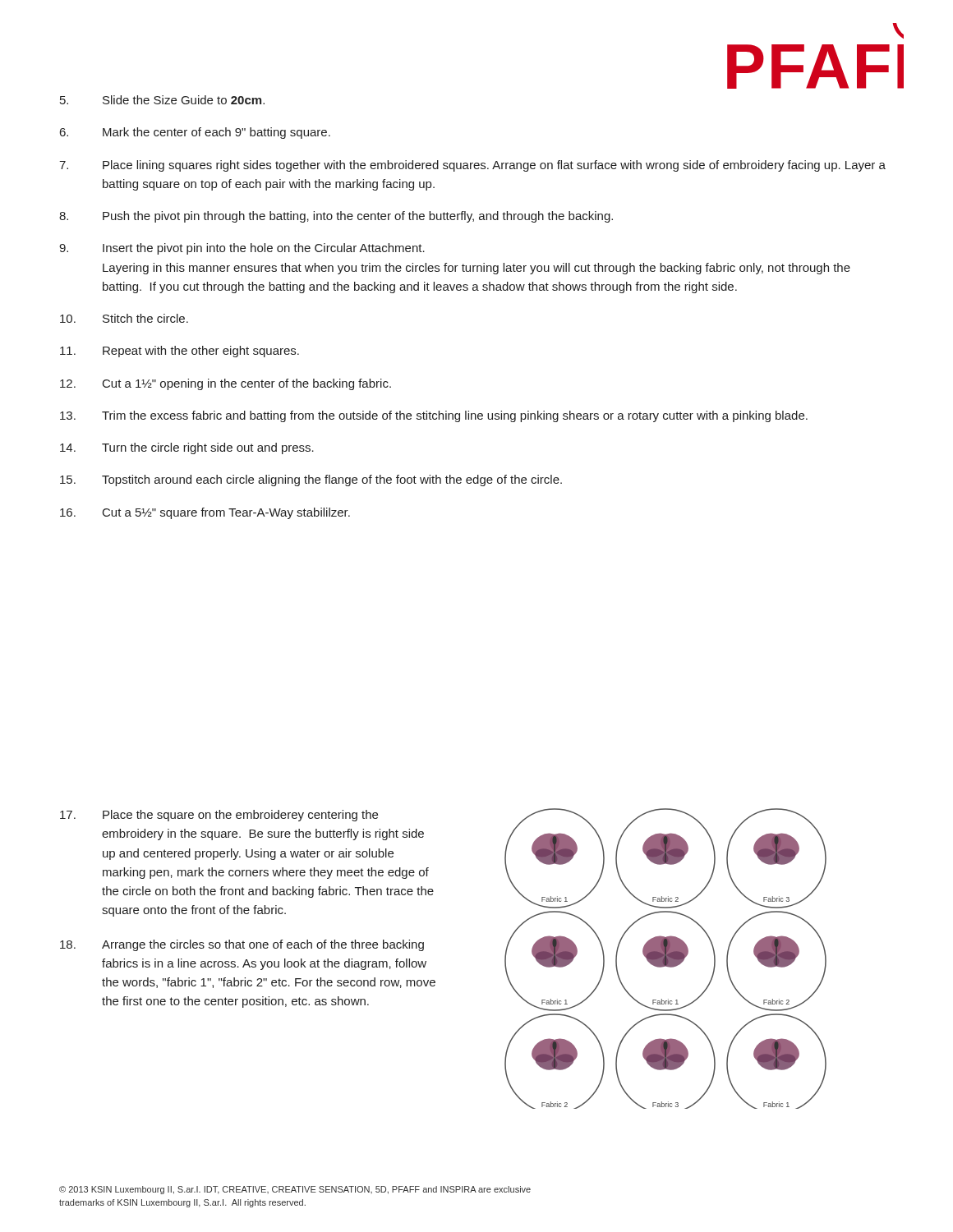Click on the list item with the text "15. Topstitch around each circle aligning the flange"

476,480
